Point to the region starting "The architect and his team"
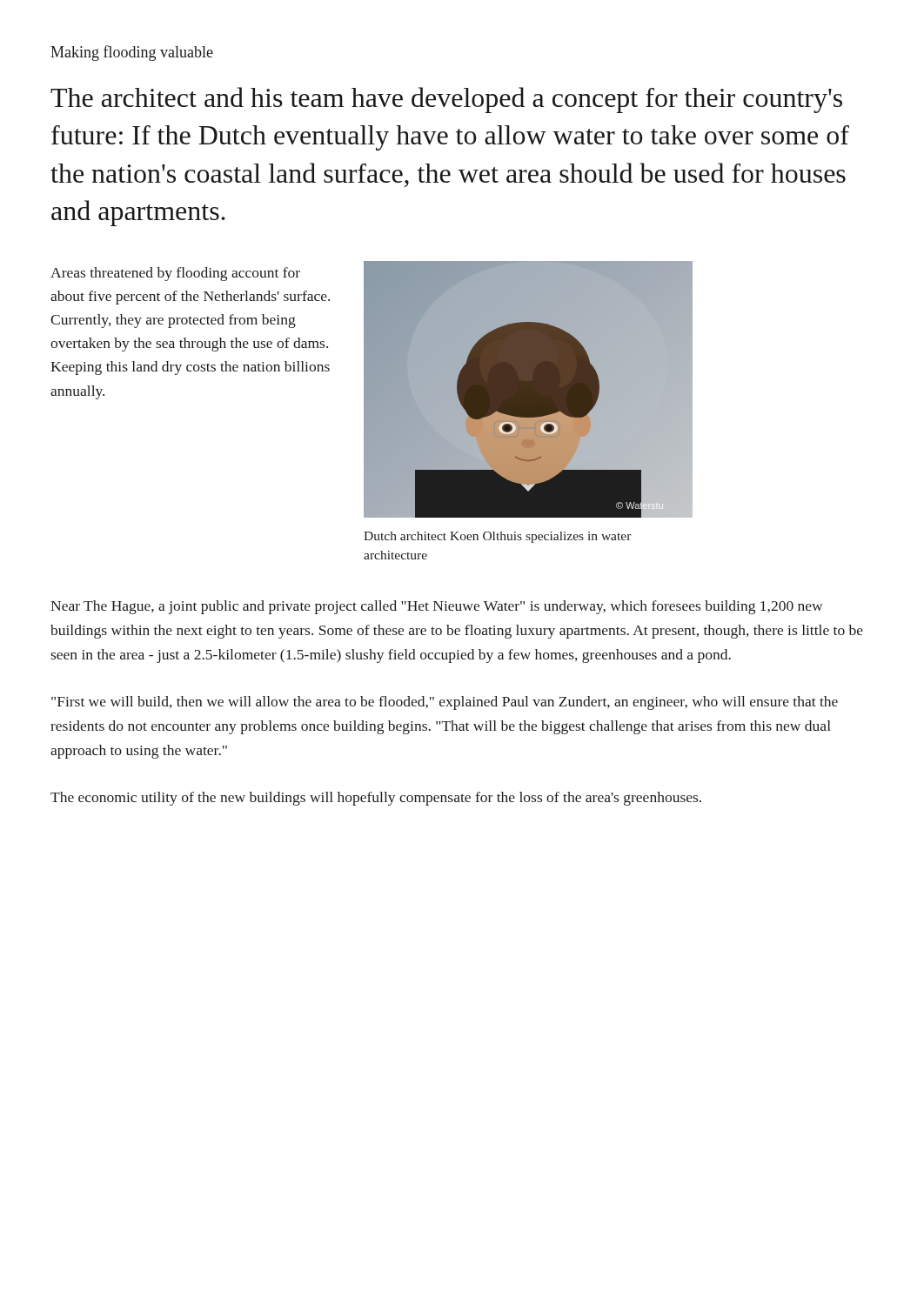This screenshot has height=1305, width=924. point(450,154)
